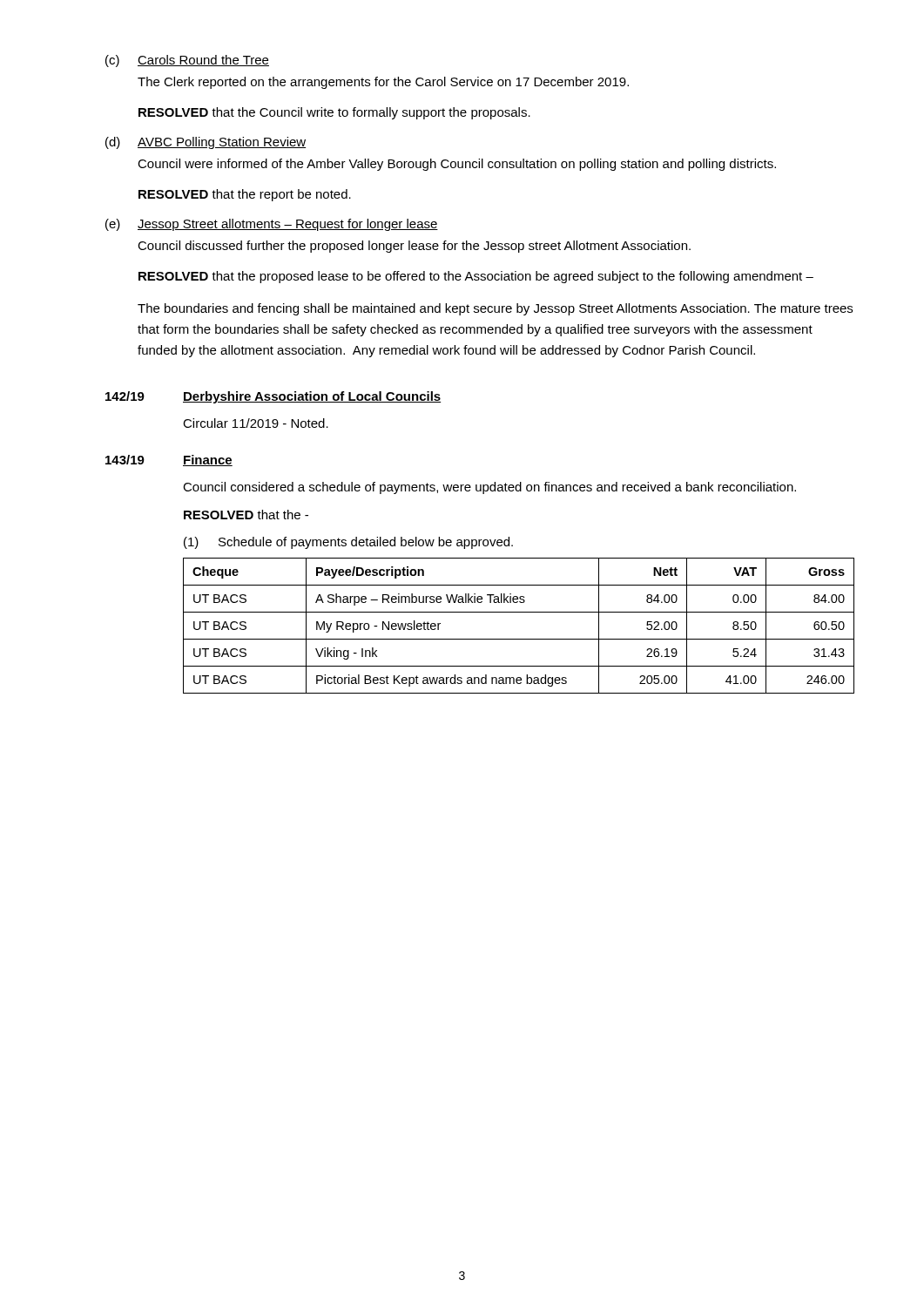Click on the text with the text "RESOLVED that the -"
The width and height of the screenshot is (924, 1307).
246,515
